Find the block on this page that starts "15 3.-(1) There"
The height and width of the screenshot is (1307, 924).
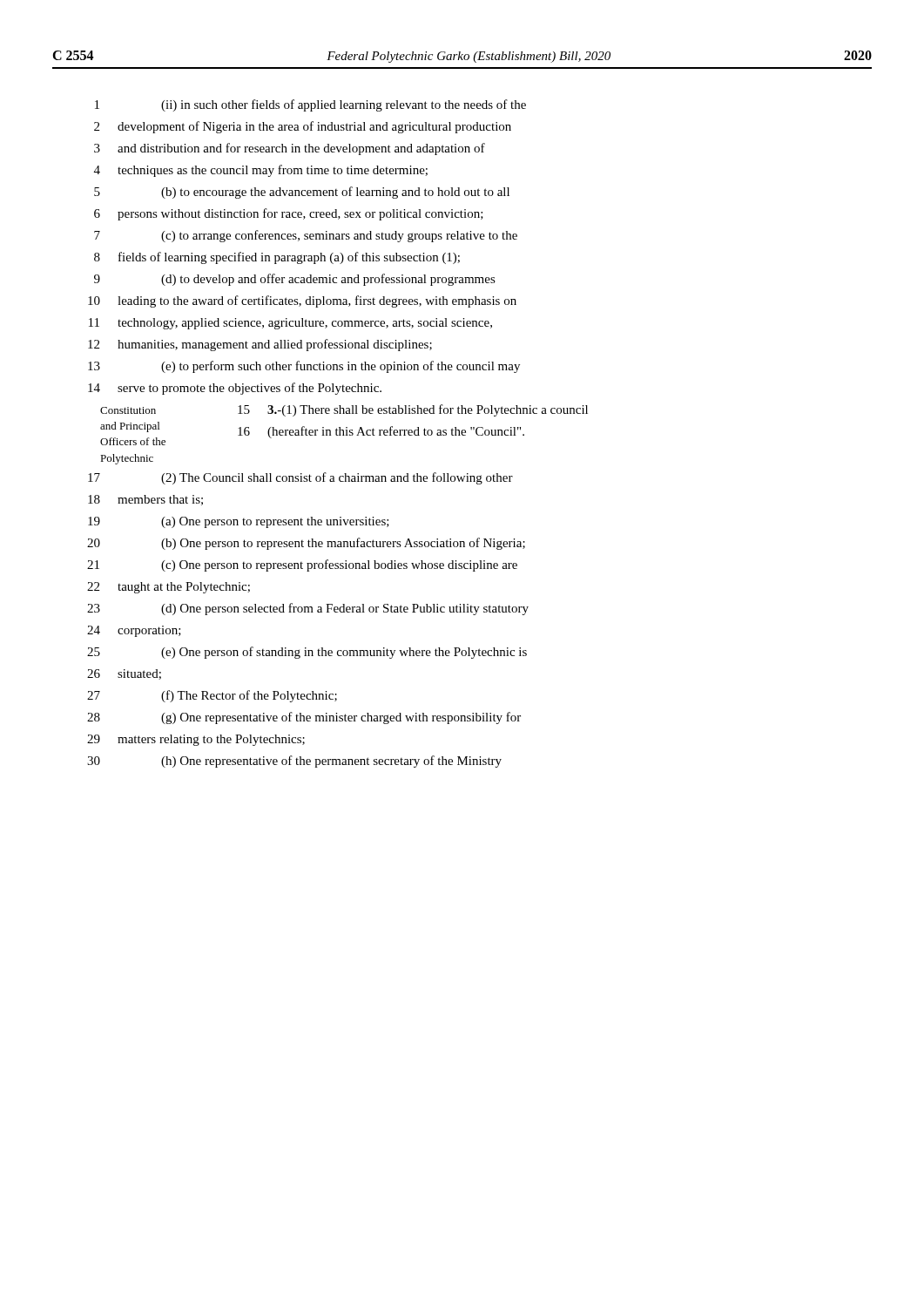pyautogui.click(x=548, y=410)
